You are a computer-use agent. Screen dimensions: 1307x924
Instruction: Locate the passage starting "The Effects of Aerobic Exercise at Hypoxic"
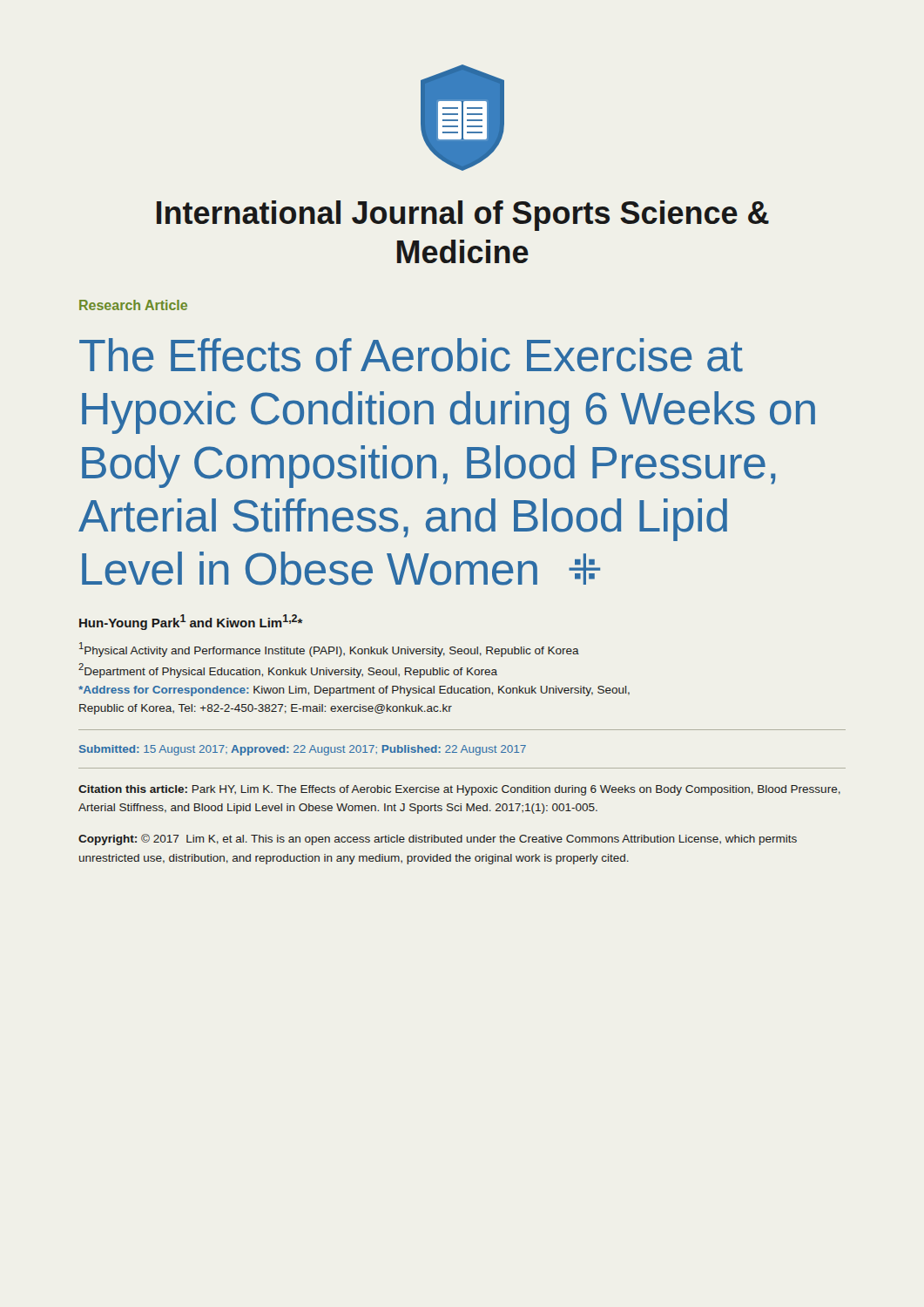pyautogui.click(x=448, y=462)
